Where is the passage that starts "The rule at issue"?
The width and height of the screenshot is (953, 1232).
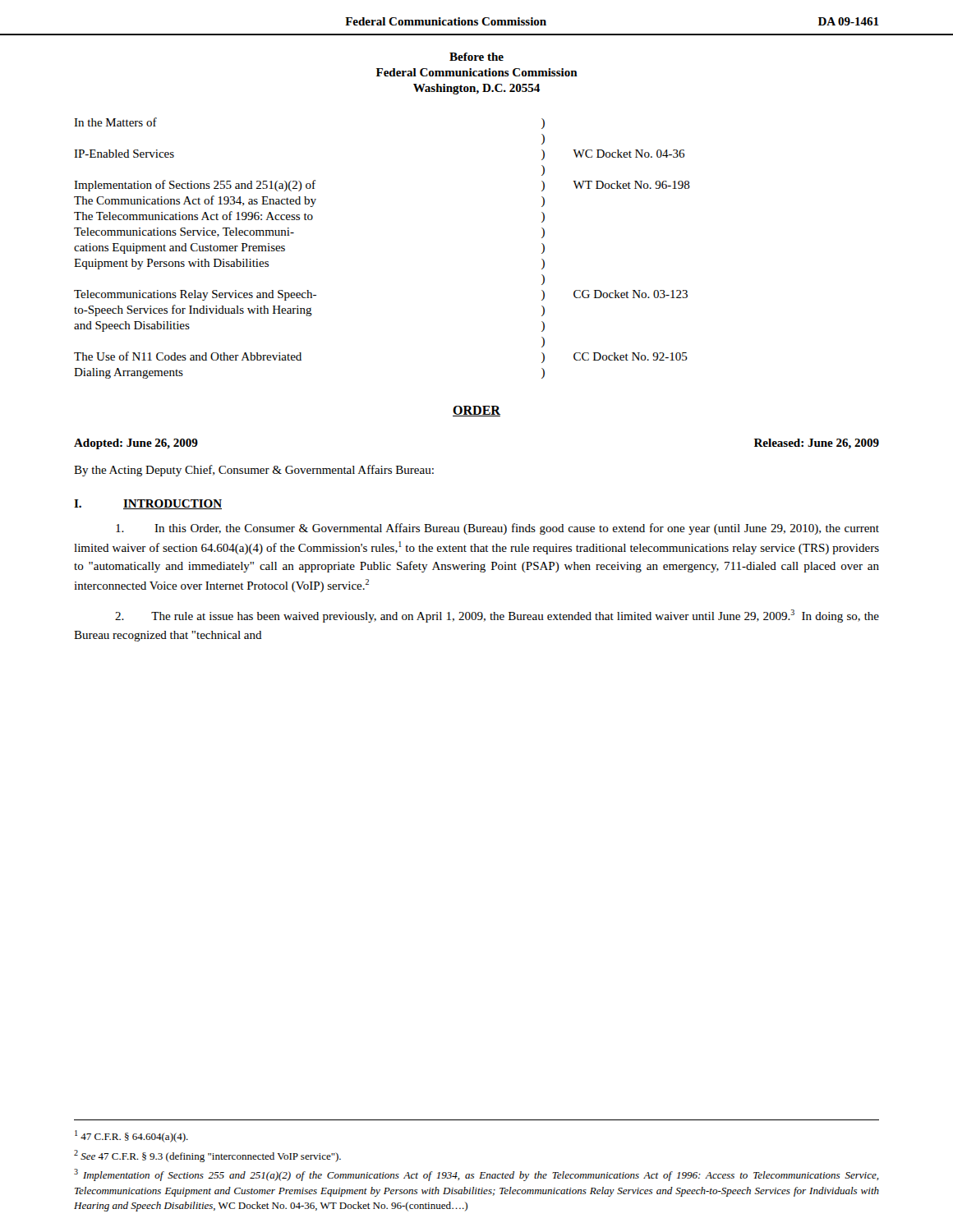476,624
